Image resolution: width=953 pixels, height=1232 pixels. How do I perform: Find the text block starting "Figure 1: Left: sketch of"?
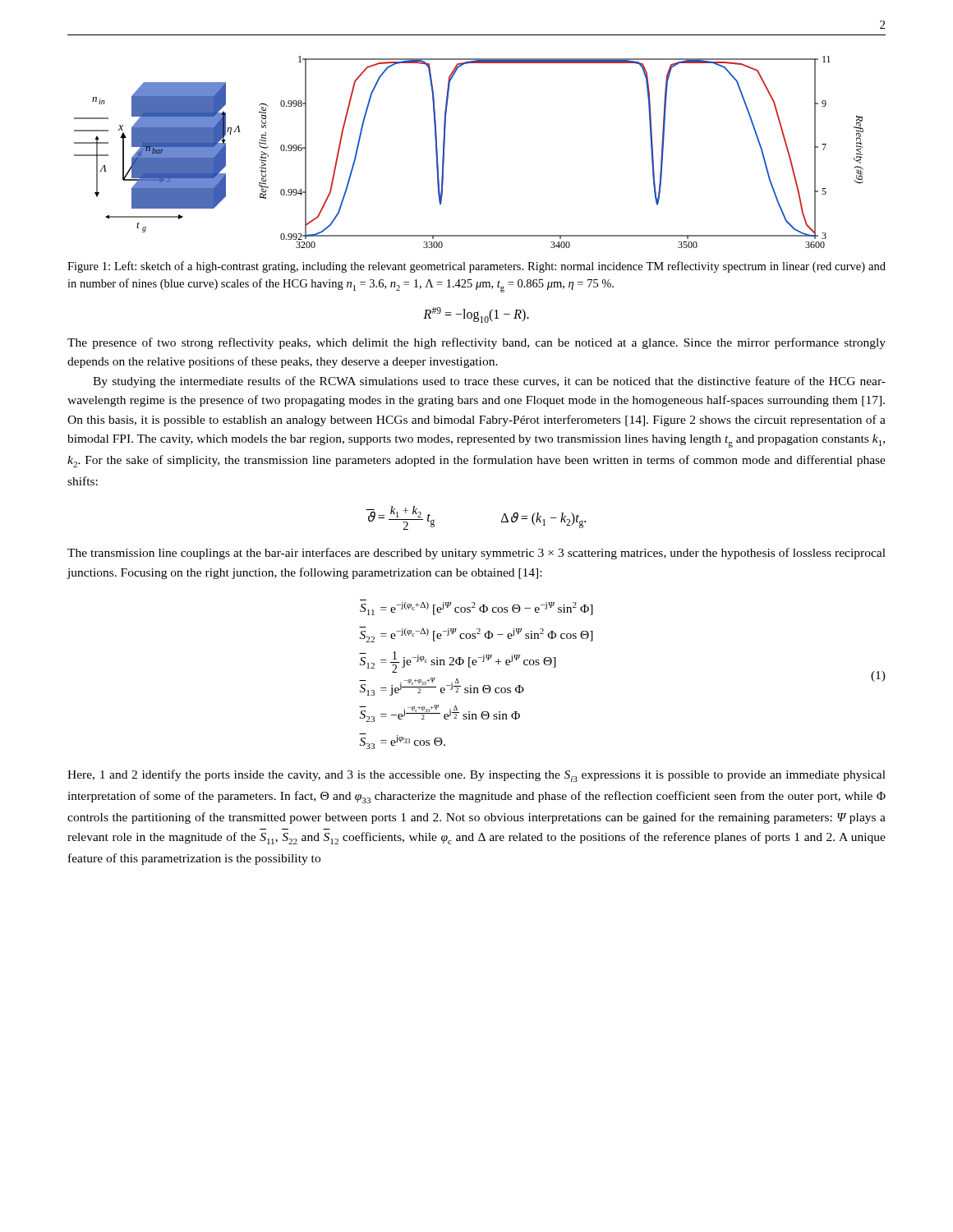pos(476,276)
